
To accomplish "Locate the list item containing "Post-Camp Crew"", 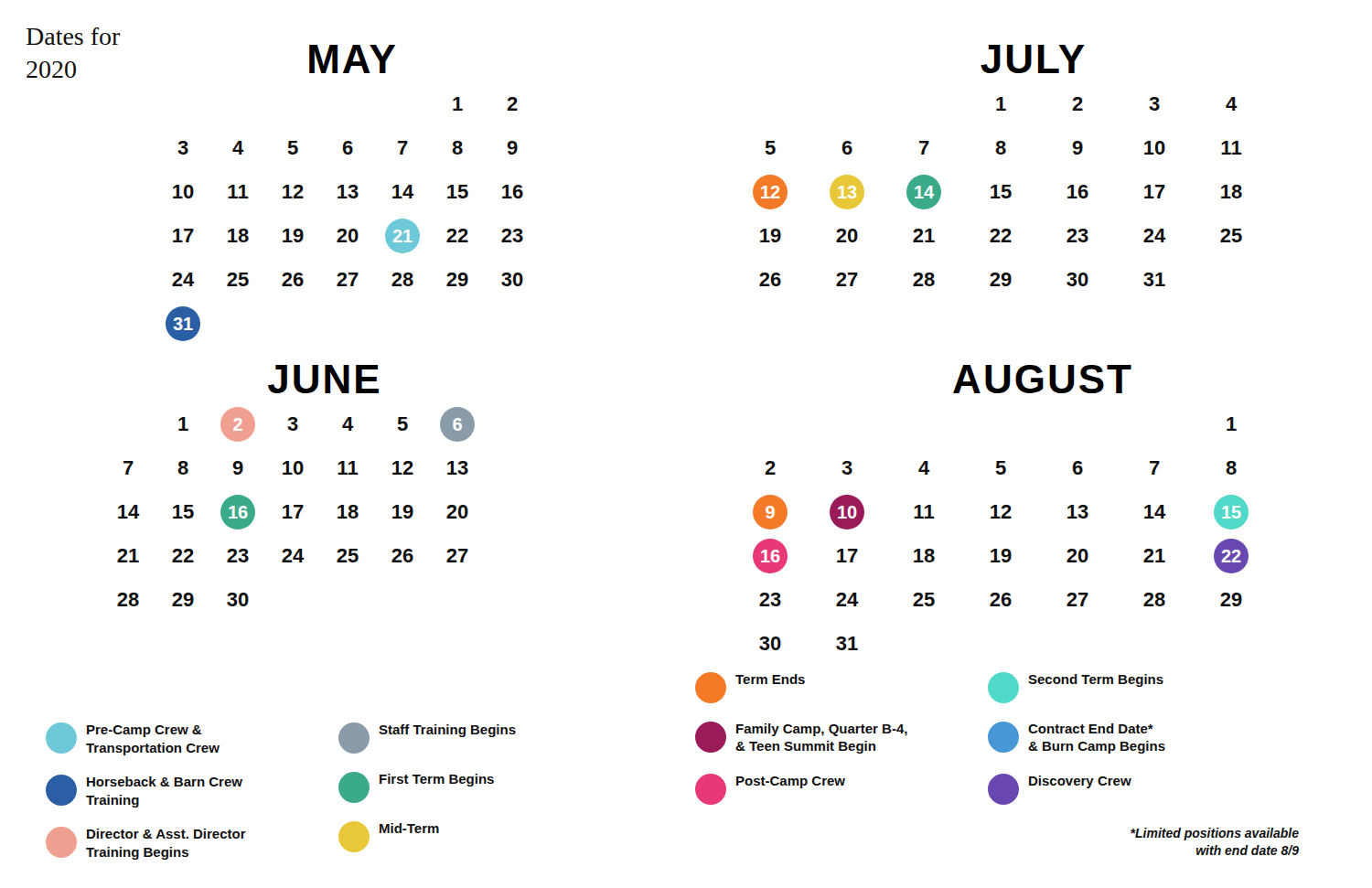I will (770, 788).
